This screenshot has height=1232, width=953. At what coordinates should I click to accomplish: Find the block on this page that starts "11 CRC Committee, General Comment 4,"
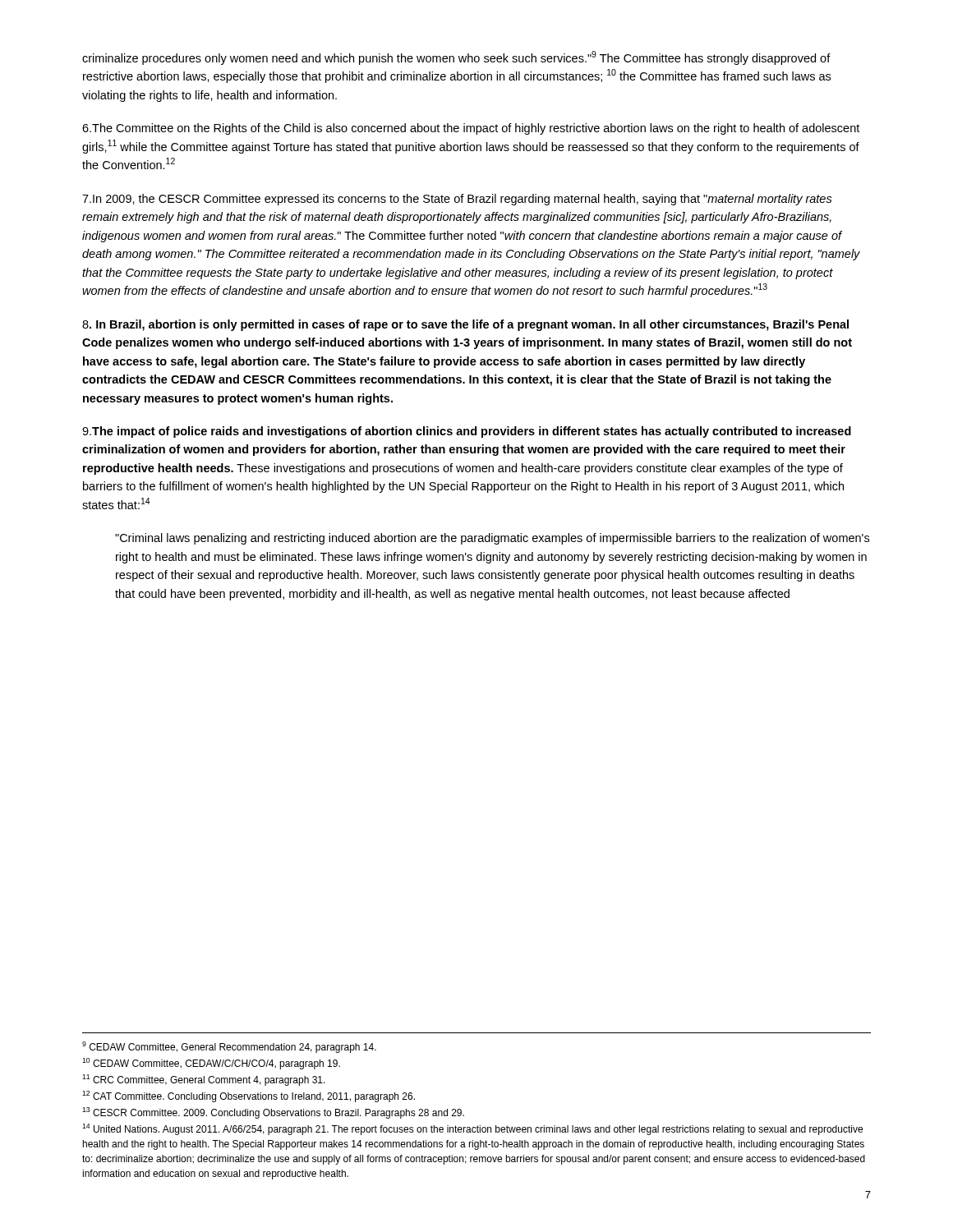[x=204, y=1079]
